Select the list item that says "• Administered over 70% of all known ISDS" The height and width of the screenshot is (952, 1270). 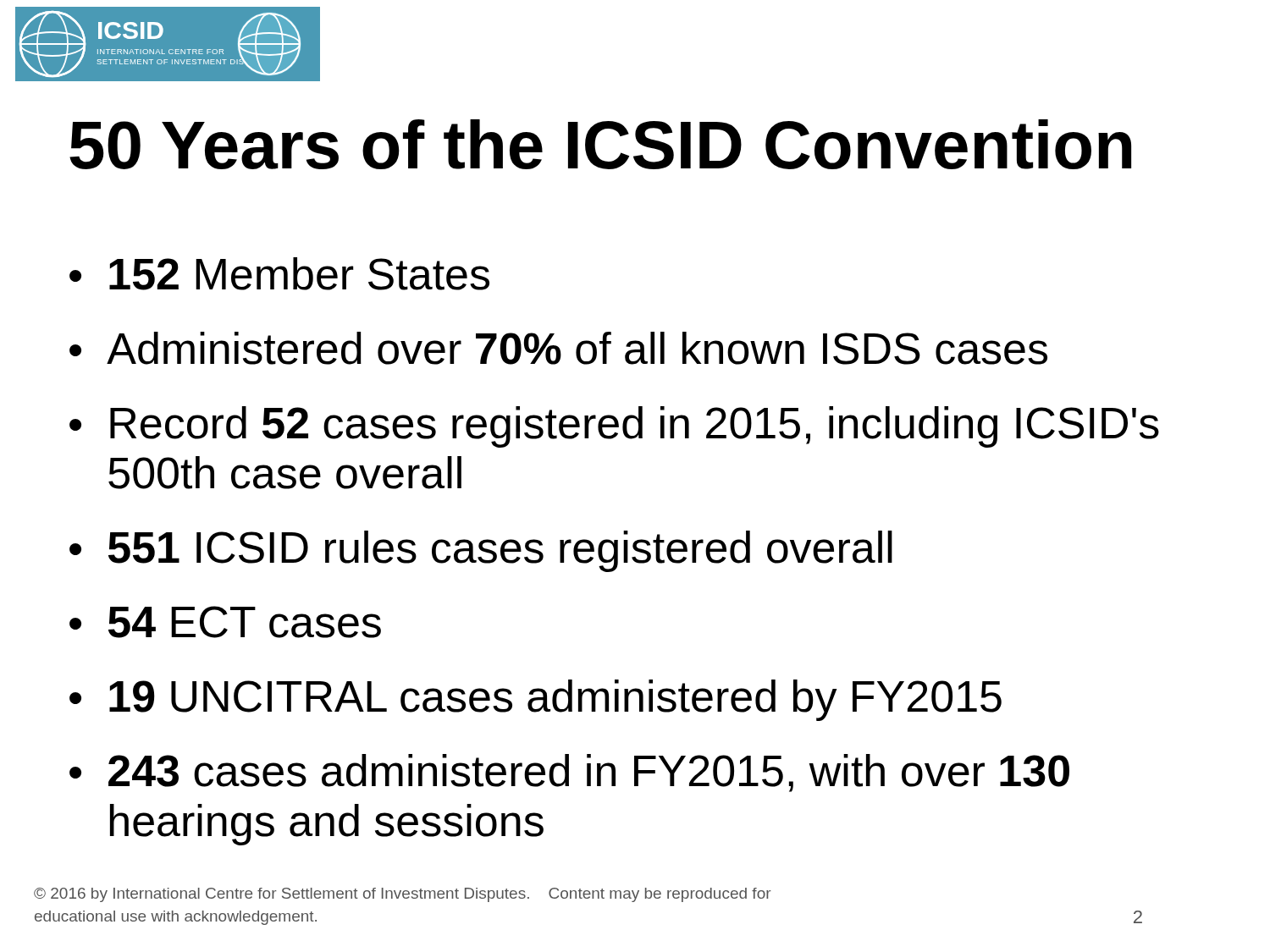[558, 349]
